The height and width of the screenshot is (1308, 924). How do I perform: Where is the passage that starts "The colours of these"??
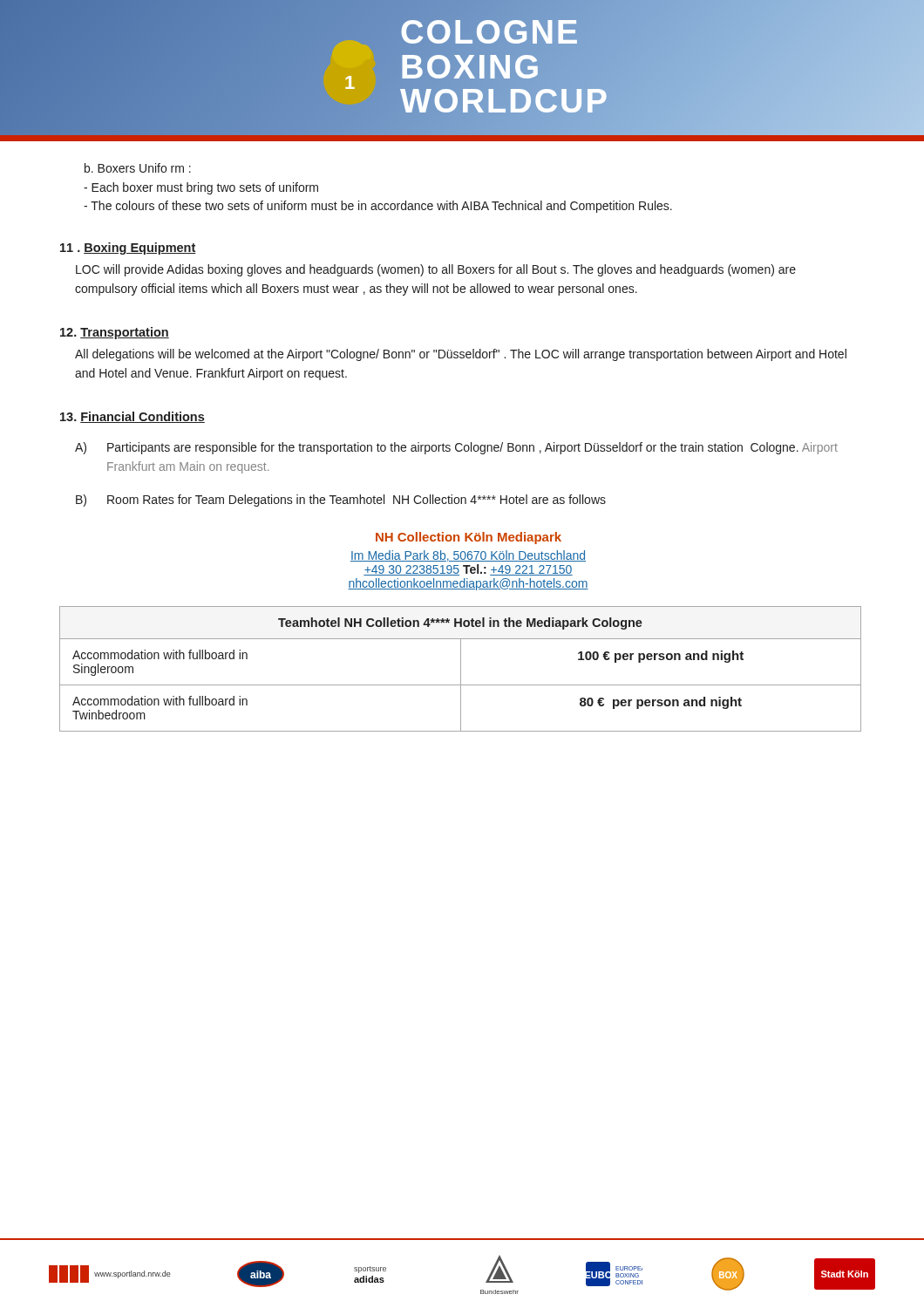378,206
